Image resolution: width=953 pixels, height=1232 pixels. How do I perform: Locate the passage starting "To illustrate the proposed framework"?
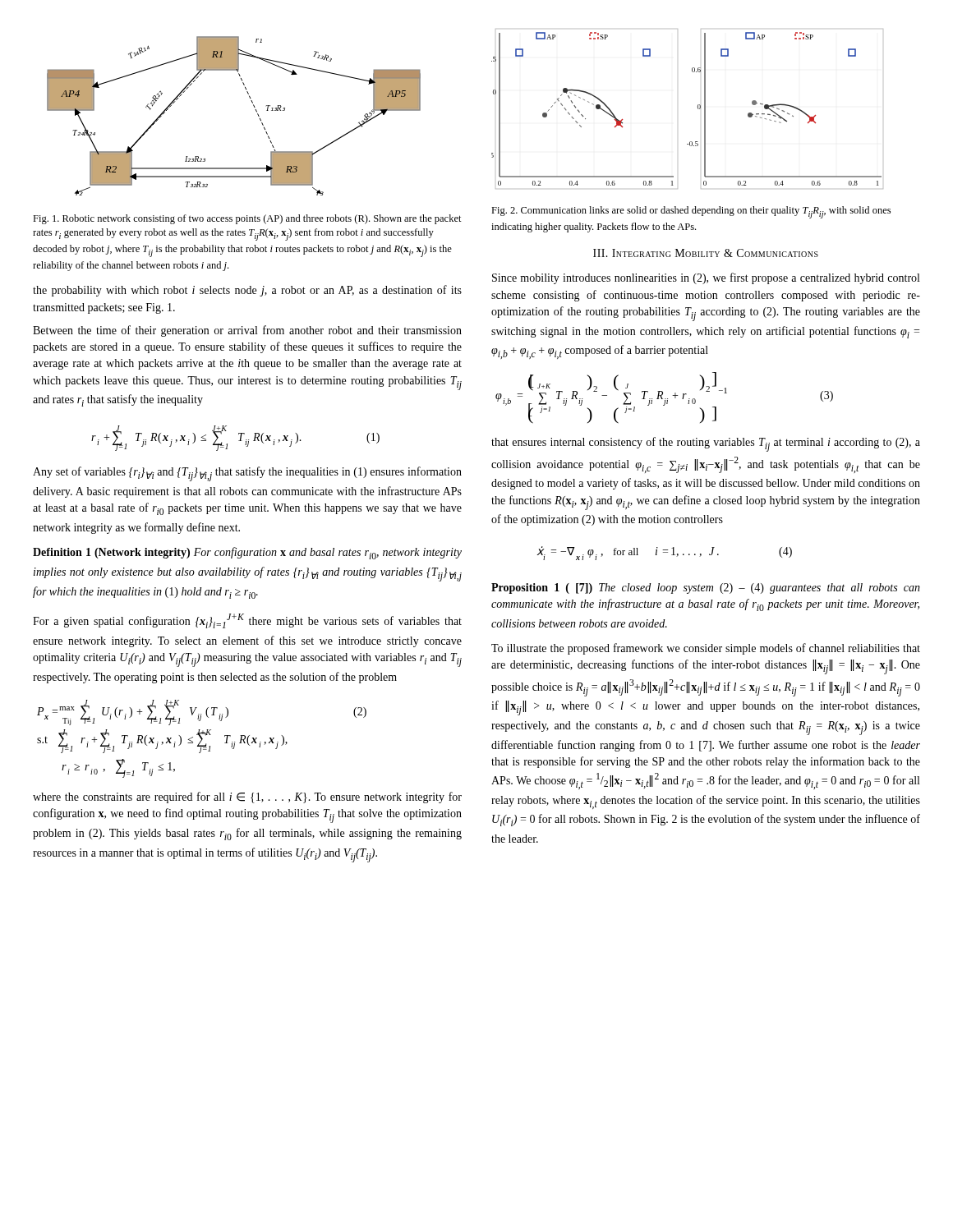pyautogui.click(x=706, y=744)
